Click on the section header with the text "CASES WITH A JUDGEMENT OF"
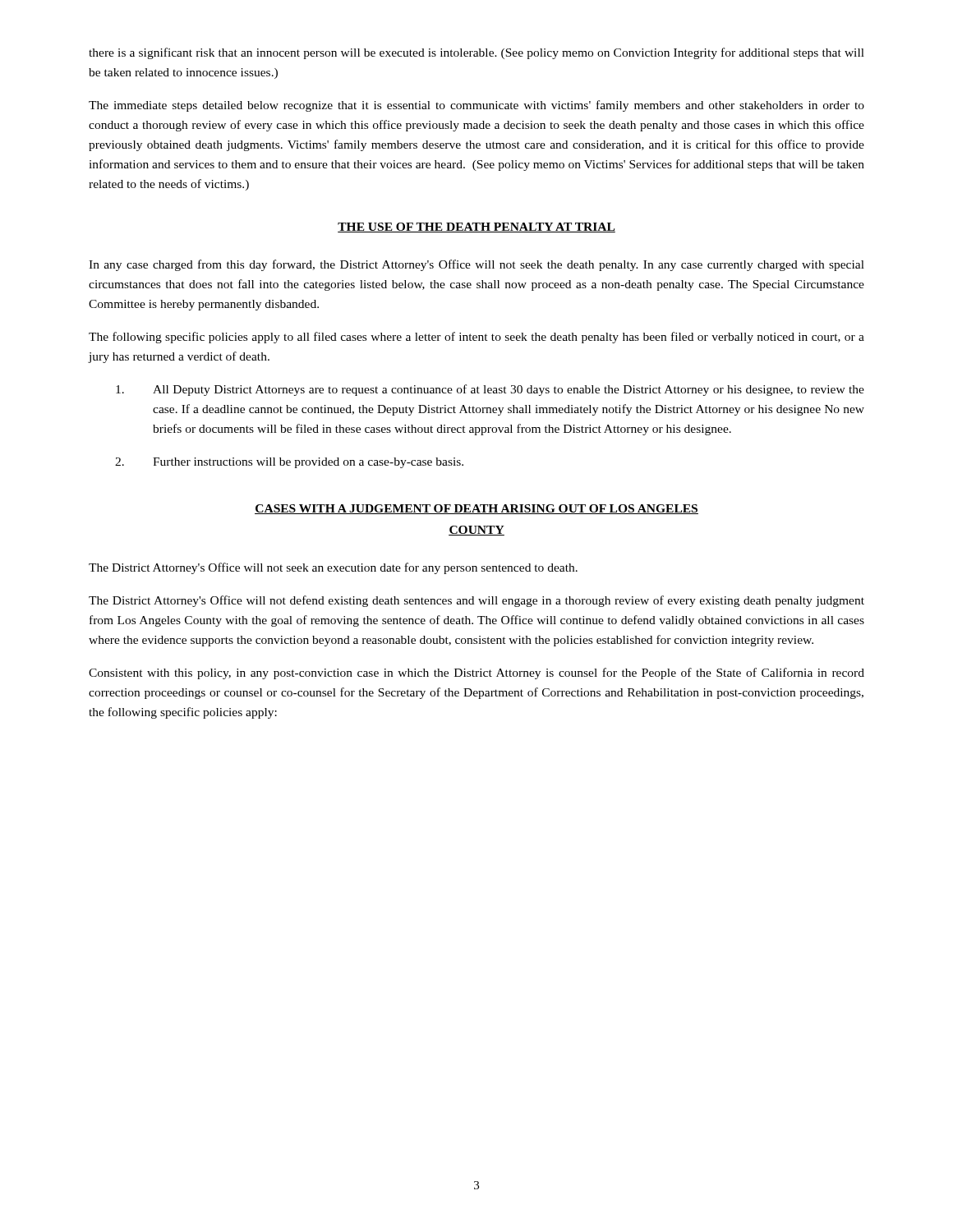The height and width of the screenshot is (1232, 953). point(476,519)
